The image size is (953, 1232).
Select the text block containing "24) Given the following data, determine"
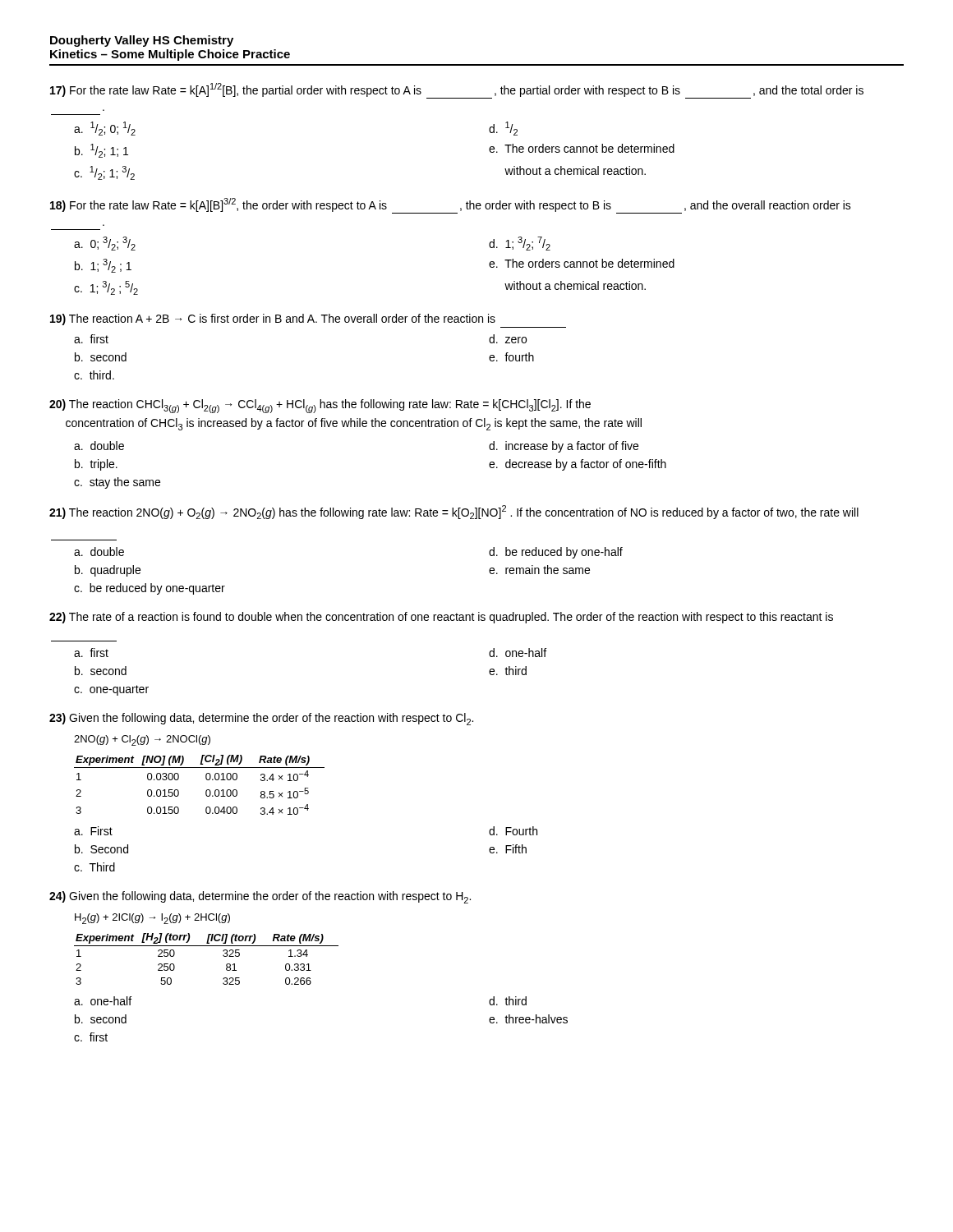point(260,897)
